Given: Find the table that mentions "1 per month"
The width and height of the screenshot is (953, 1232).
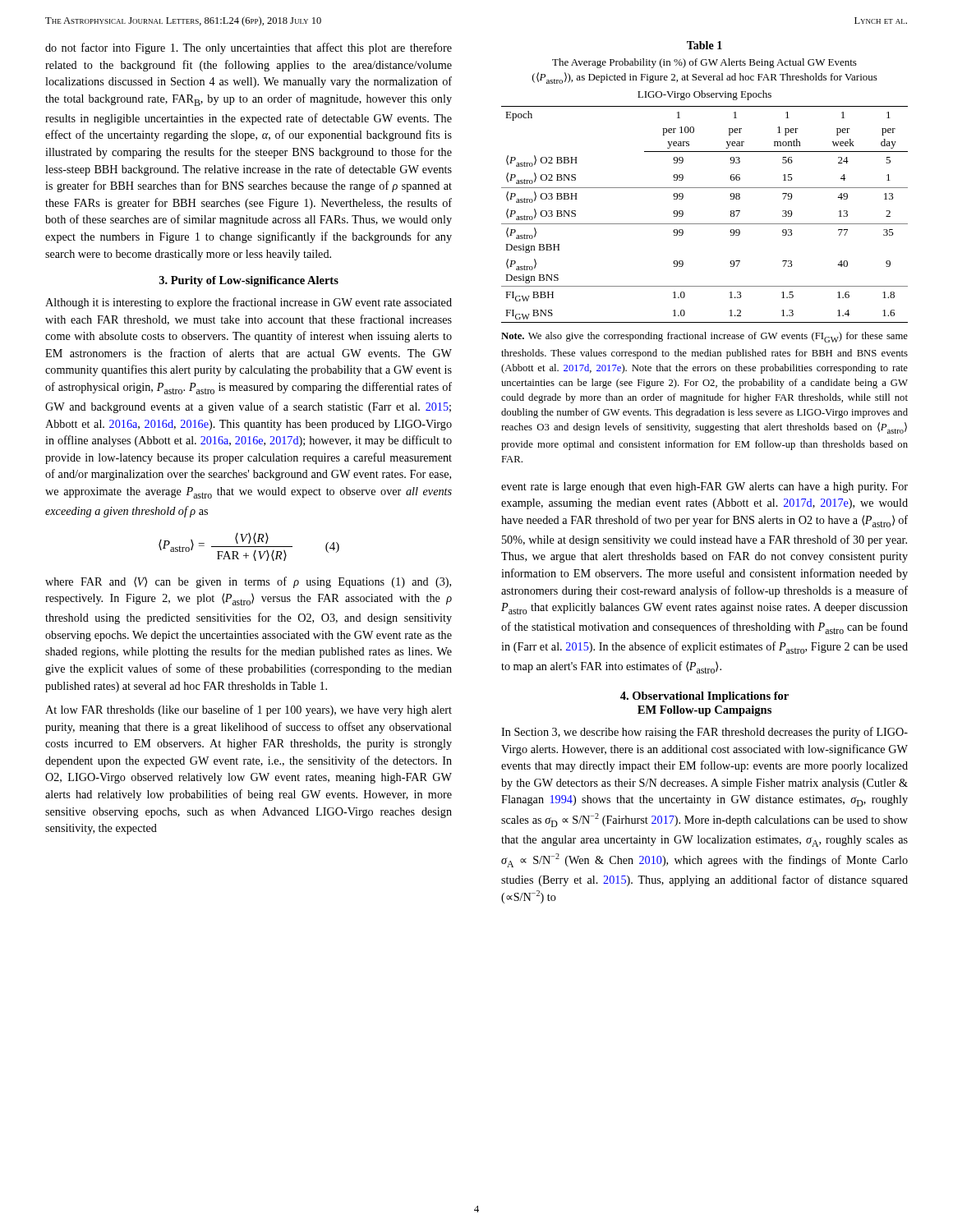Looking at the screenshot, I should (x=705, y=215).
